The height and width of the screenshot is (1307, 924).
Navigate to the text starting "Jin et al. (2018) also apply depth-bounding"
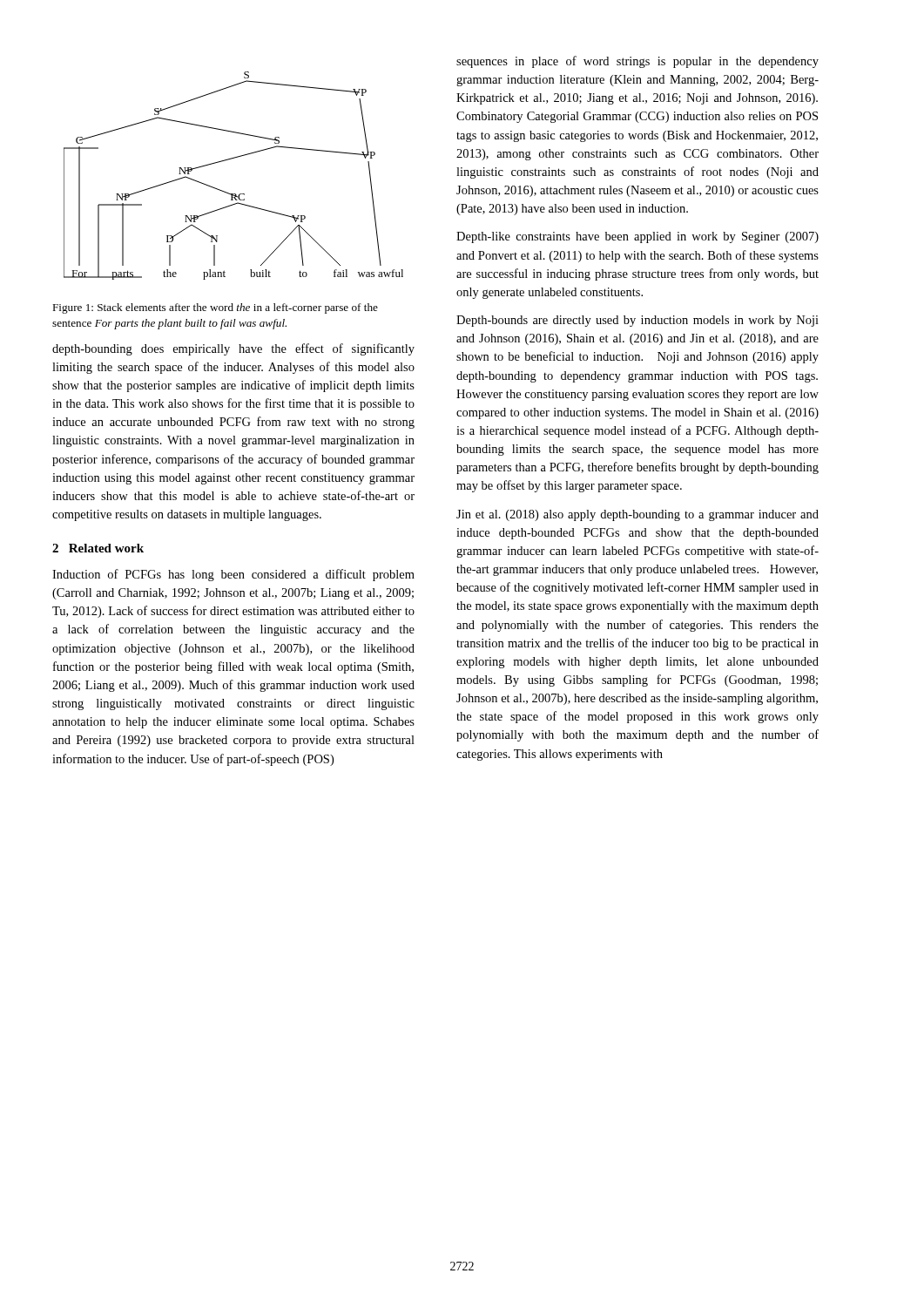pos(638,634)
